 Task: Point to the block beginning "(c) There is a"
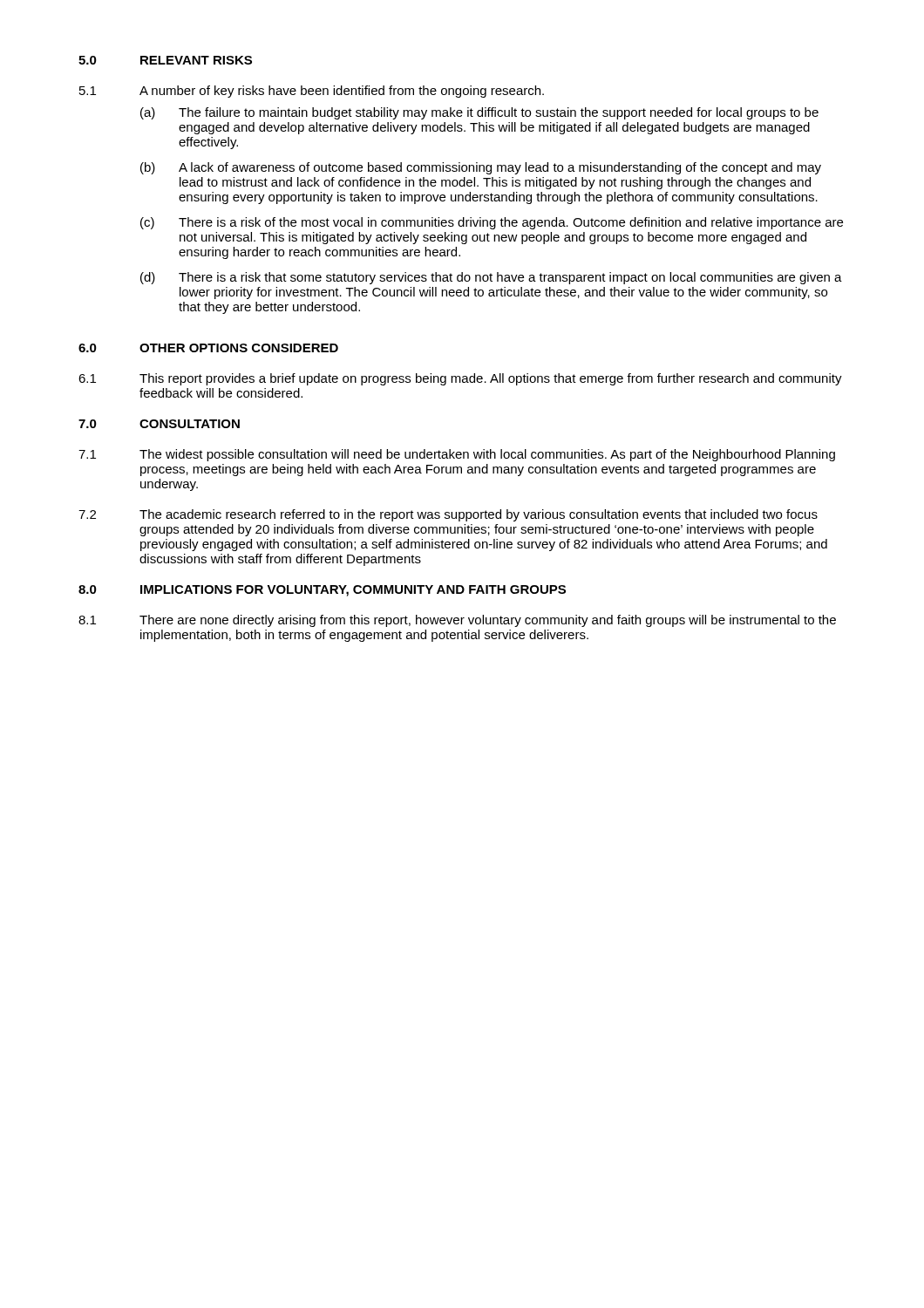492,237
